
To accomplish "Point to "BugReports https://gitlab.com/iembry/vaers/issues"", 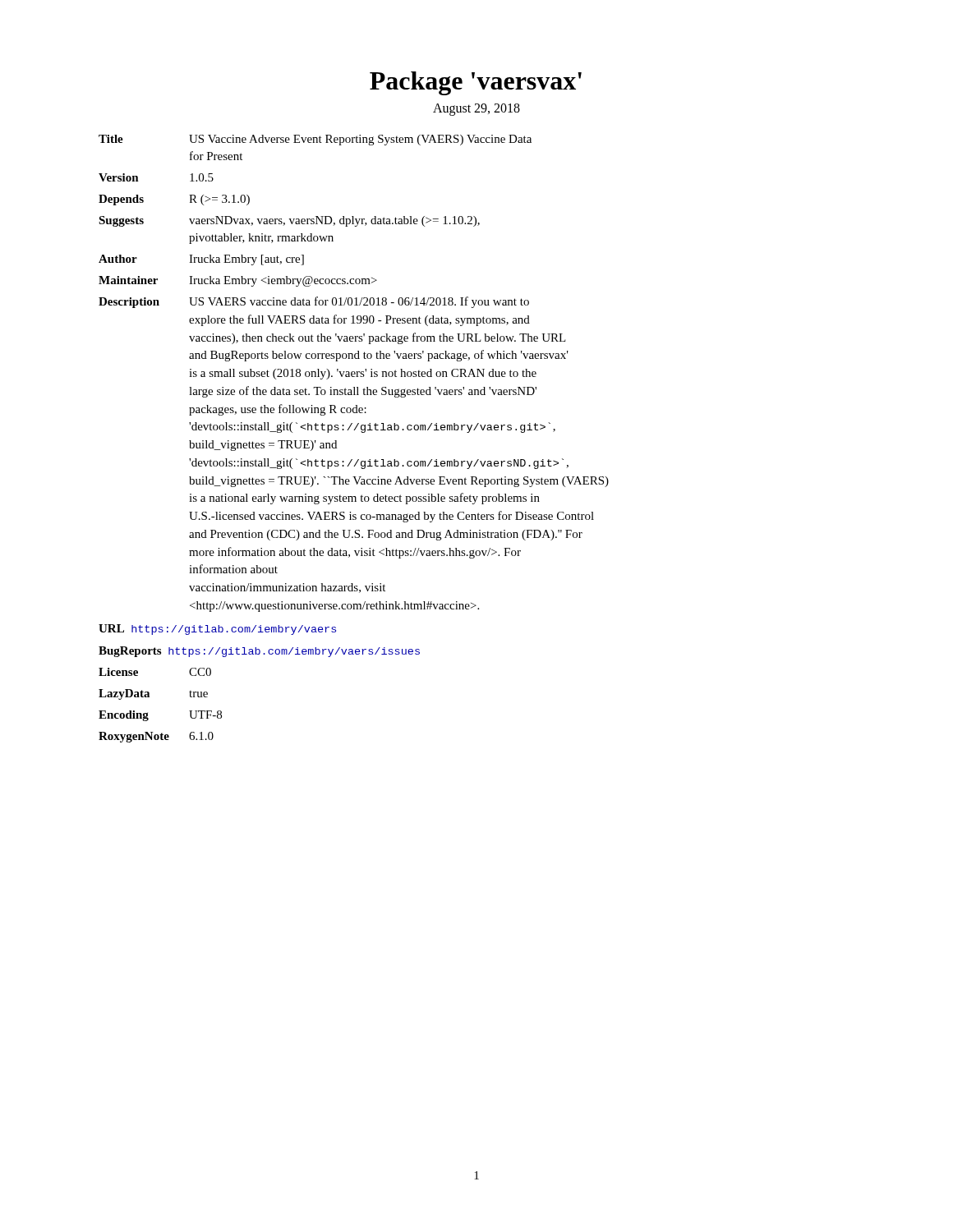I will coord(260,651).
